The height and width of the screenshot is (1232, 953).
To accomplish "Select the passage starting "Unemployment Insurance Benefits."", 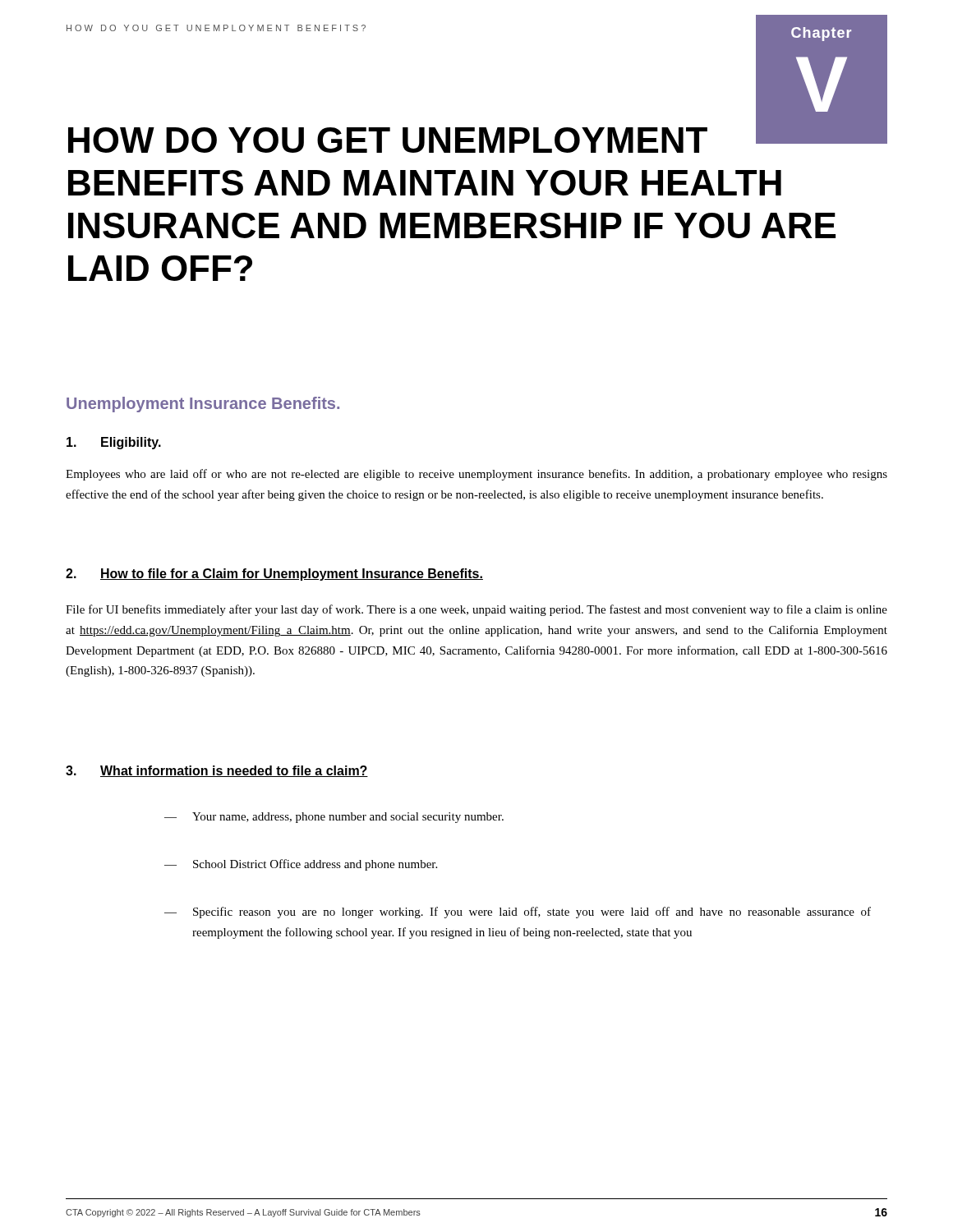I will coord(203,403).
